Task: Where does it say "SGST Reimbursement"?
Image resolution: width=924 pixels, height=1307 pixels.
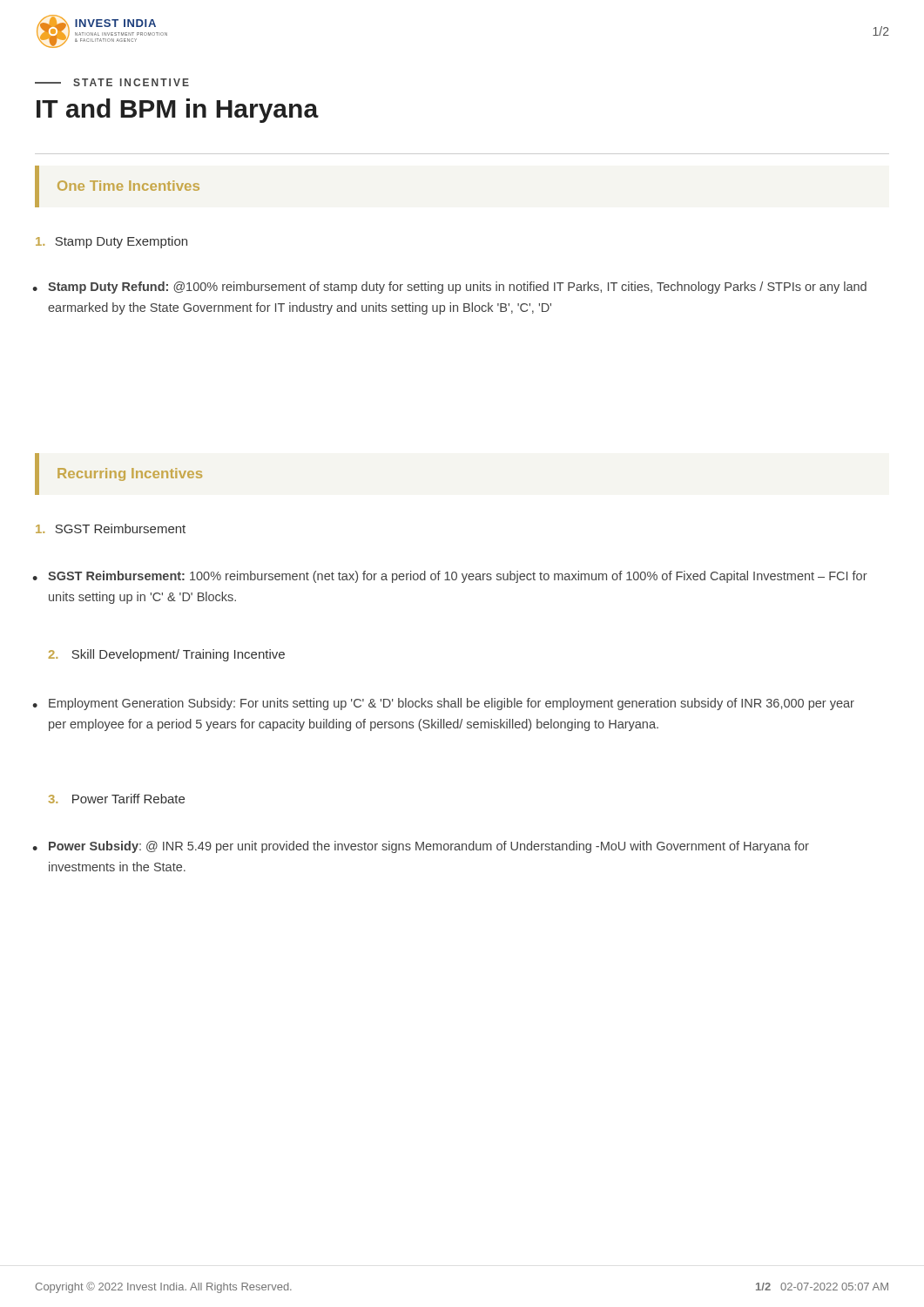Action: click(x=110, y=528)
